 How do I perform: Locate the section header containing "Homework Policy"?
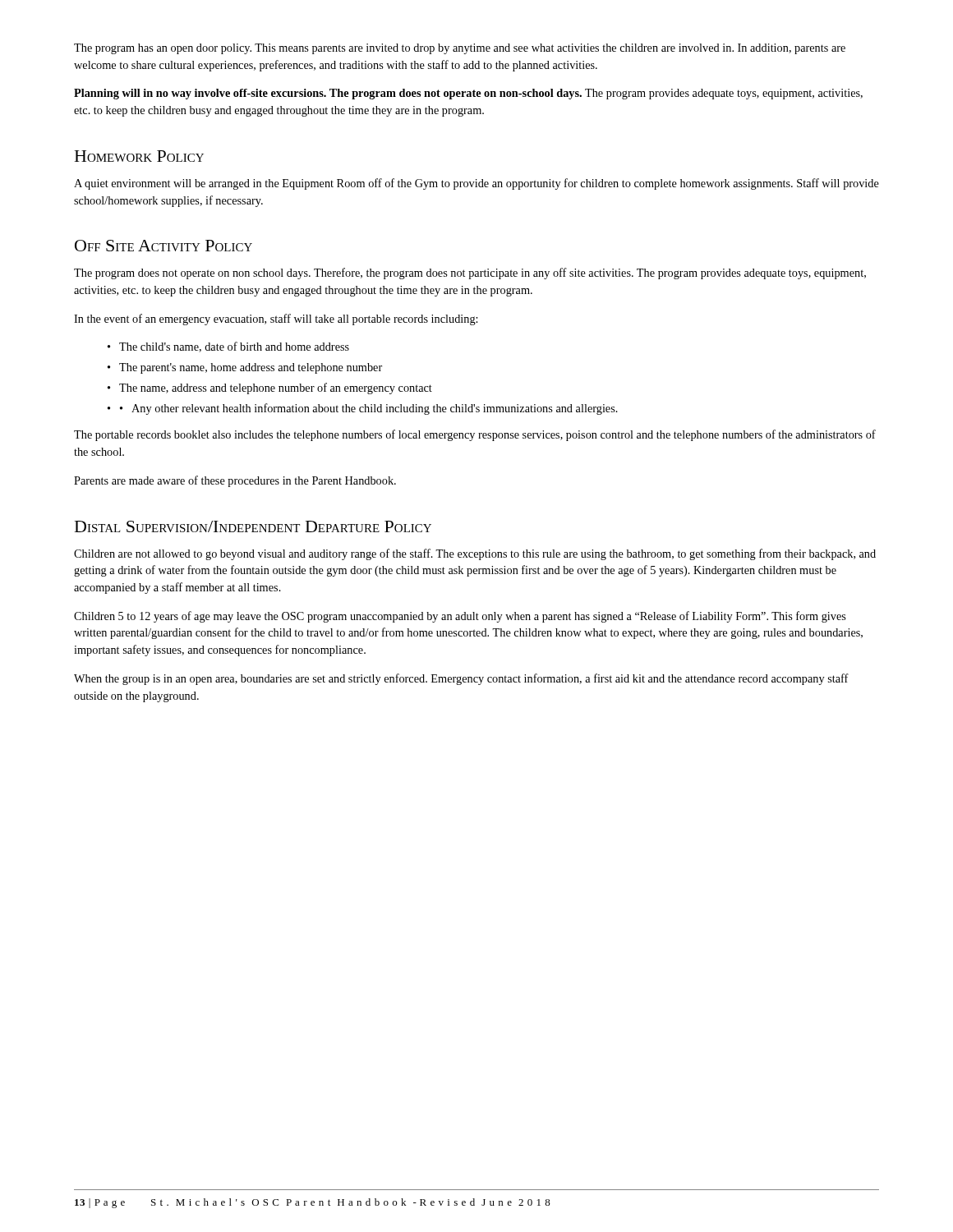coord(139,156)
